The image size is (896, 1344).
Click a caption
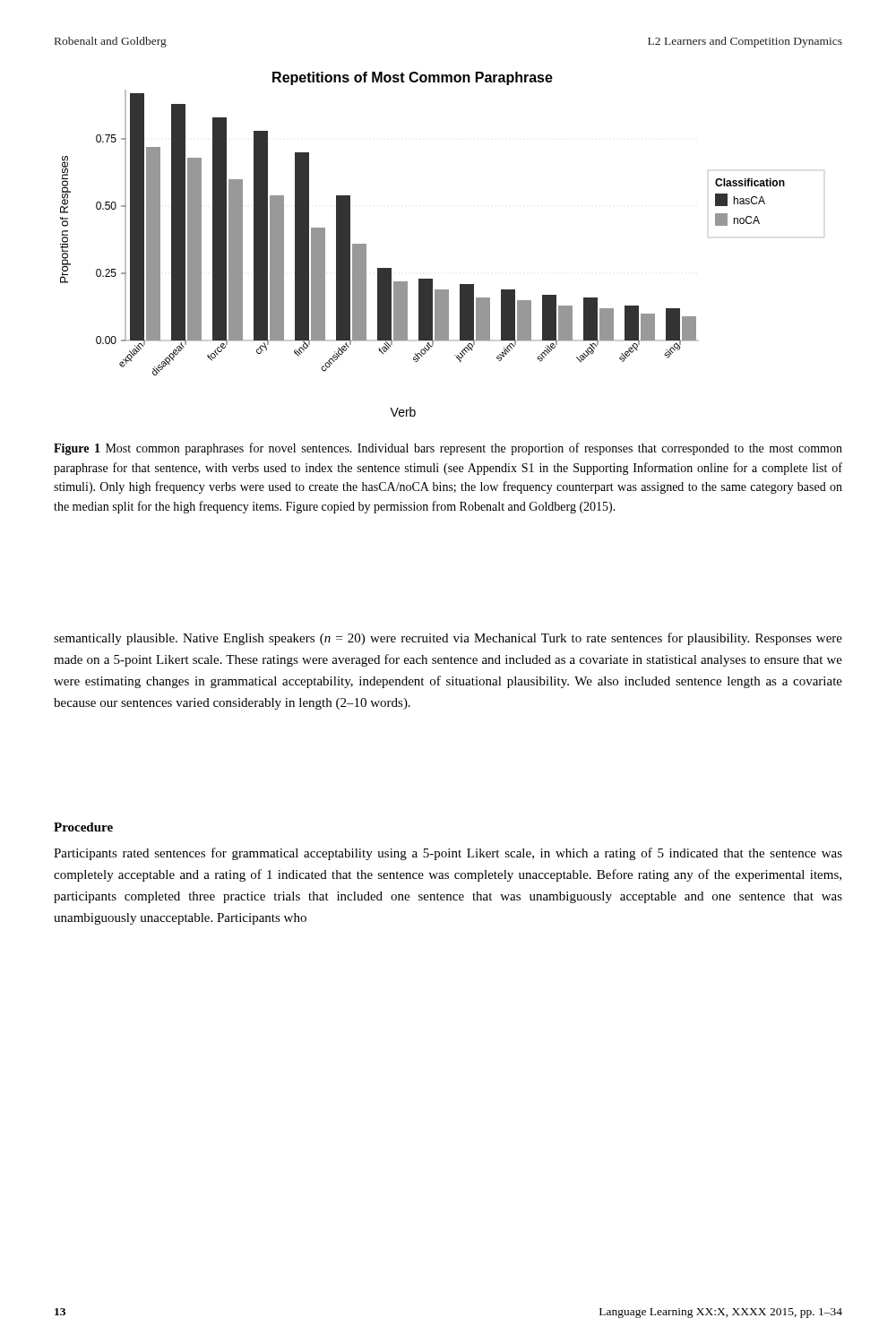(x=448, y=478)
